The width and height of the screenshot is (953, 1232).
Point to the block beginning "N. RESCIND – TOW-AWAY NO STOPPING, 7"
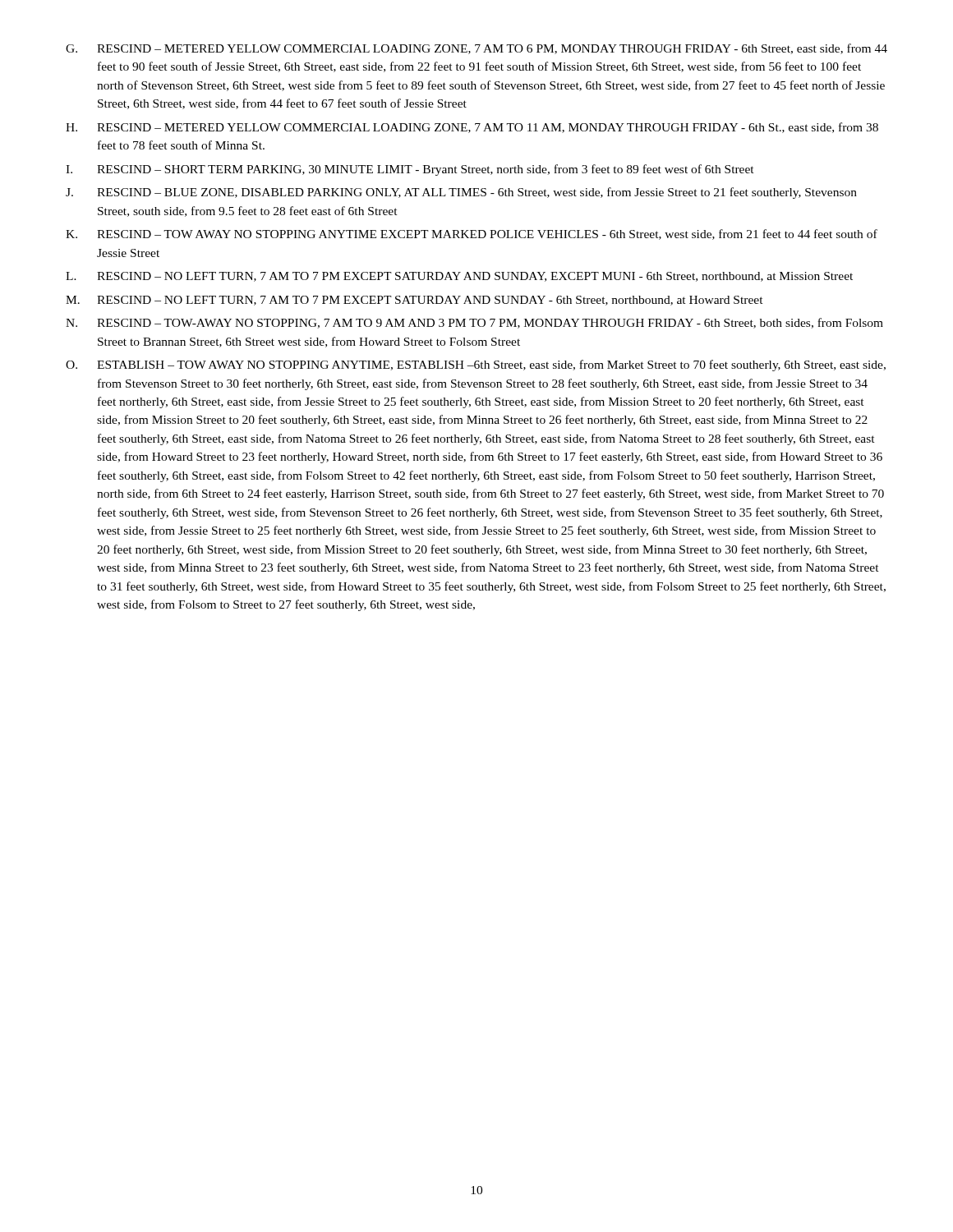coord(476,332)
